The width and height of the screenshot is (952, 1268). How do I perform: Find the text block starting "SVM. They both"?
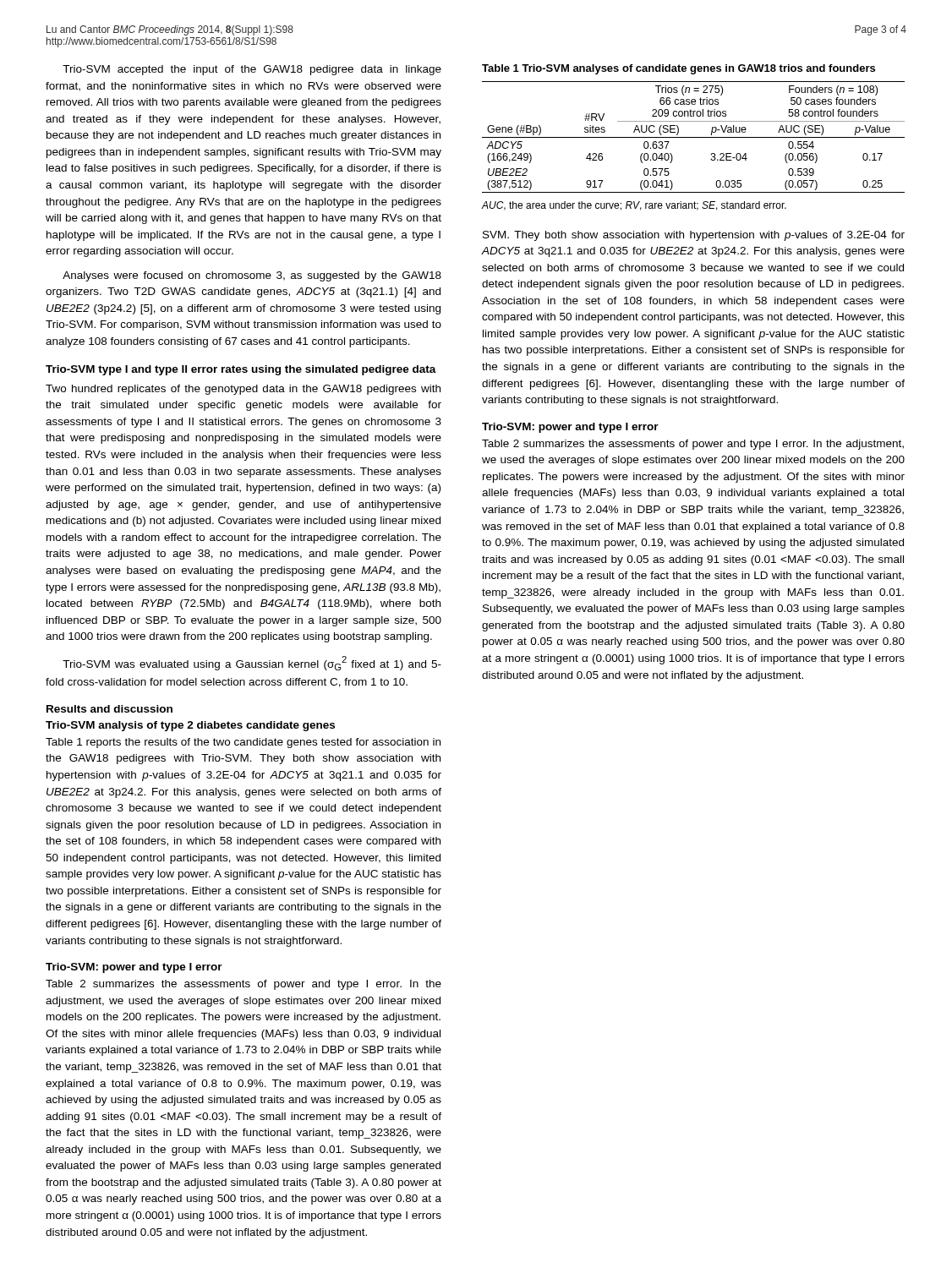pos(693,317)
